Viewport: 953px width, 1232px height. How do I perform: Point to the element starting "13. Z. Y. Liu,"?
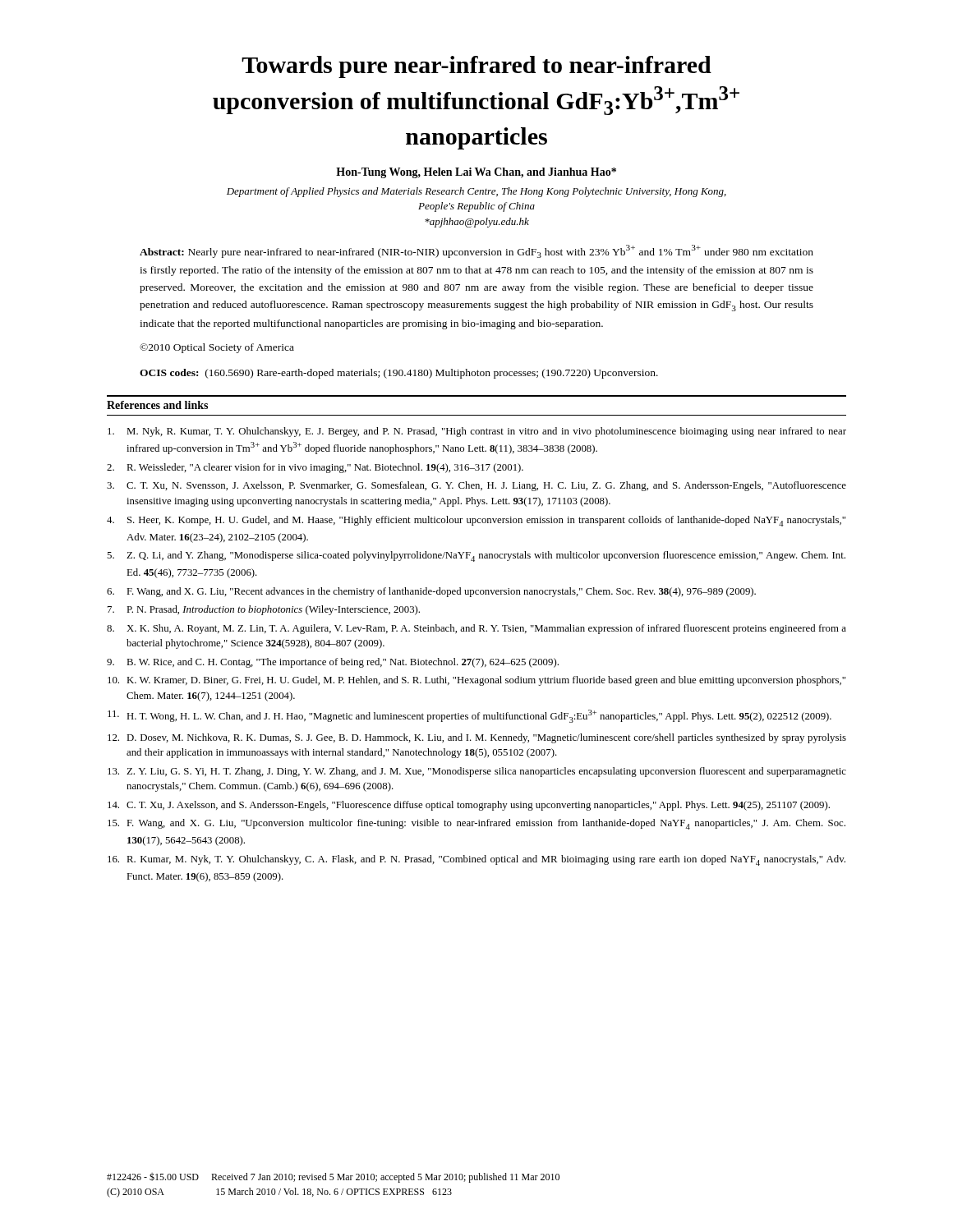tap(476, 779)
